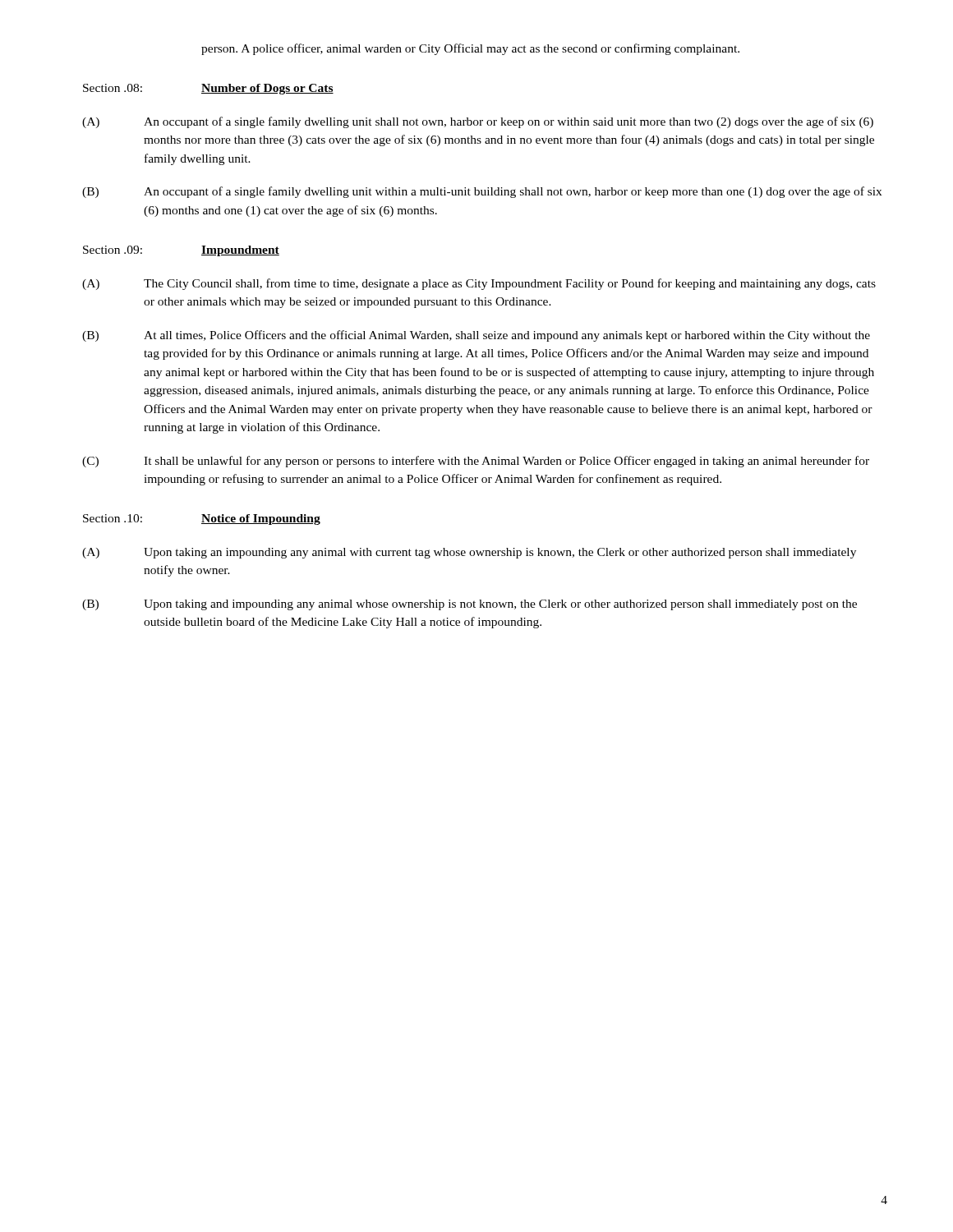Point to the passage starting "(A) The City Council shall, from time"
This screenshot has height=1232, width=953.
click(485, 293)
